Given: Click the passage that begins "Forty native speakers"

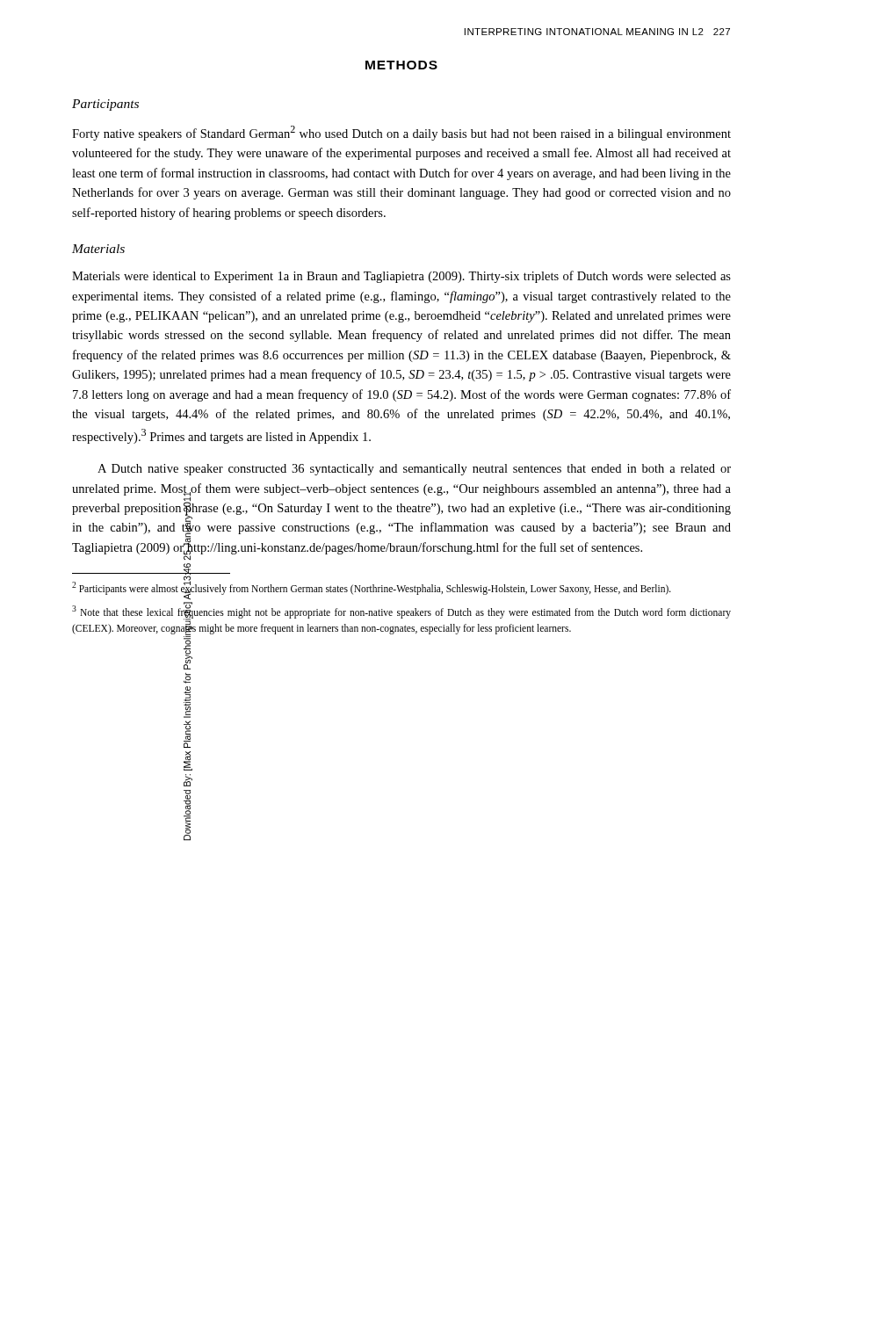Looking at the screenshot, I should (x=401, y=171).
